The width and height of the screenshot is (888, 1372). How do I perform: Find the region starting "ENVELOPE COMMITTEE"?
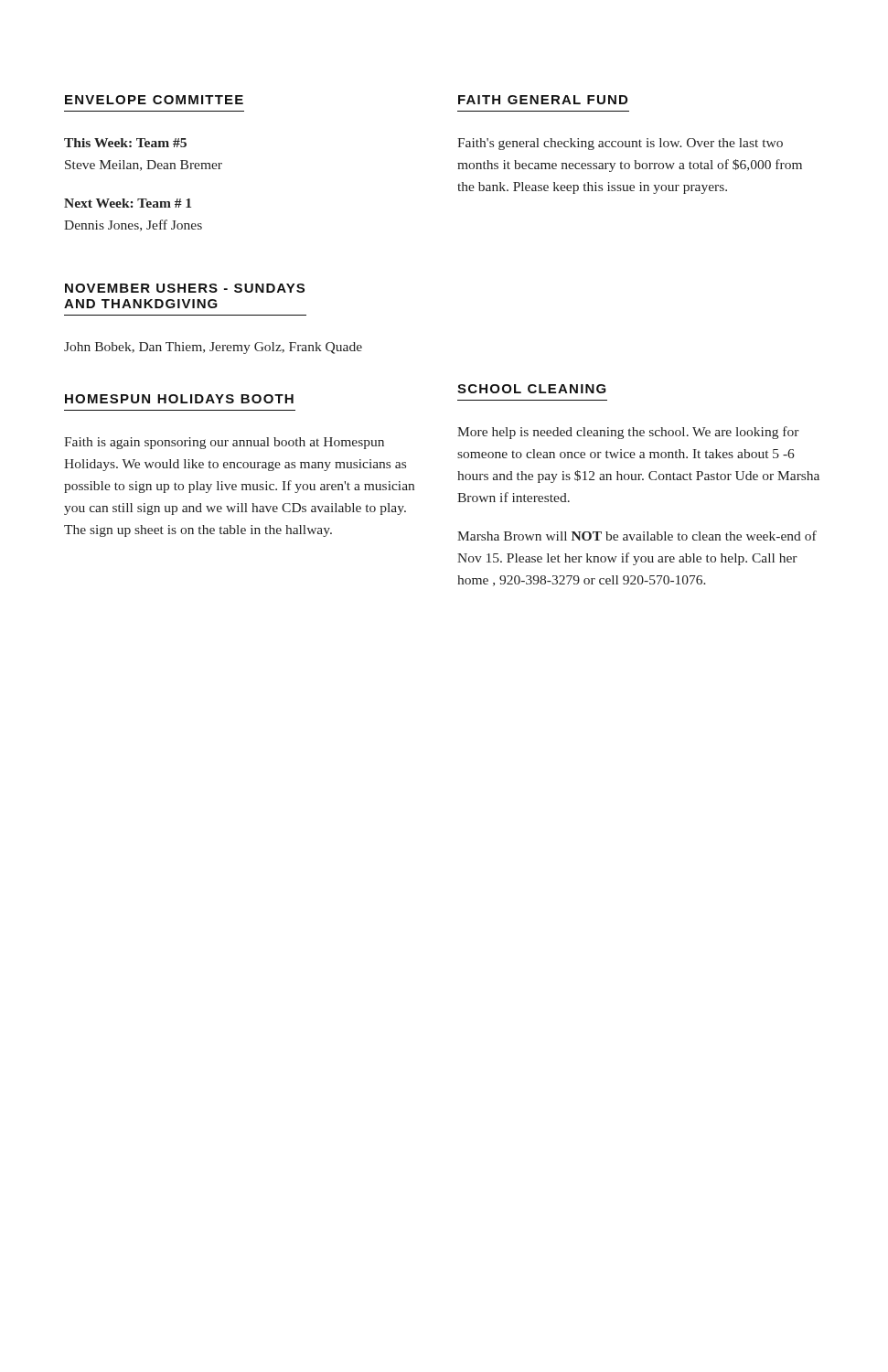coord(154,102)
